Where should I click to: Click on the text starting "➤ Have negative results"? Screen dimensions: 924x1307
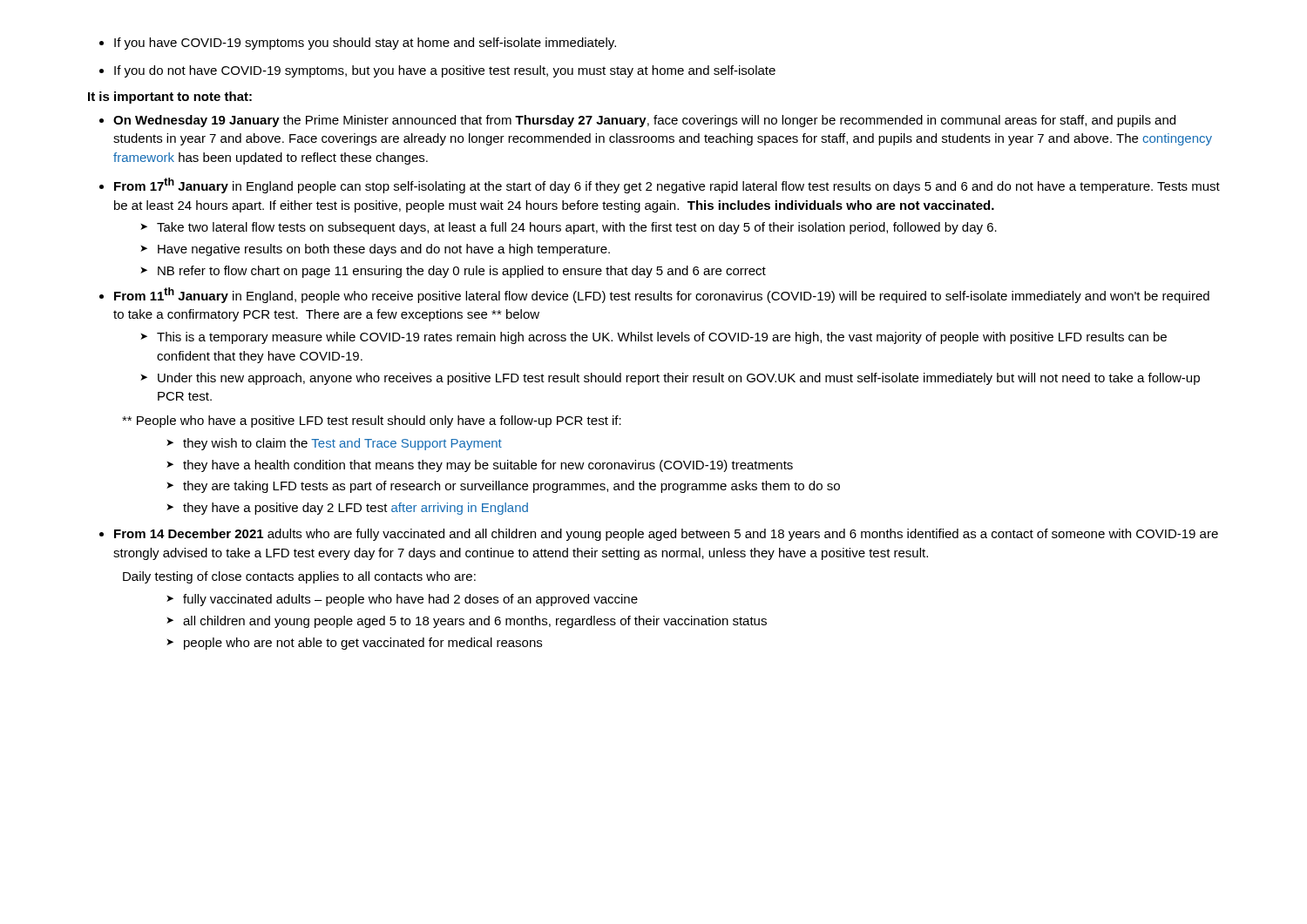(x=375, y=249)
